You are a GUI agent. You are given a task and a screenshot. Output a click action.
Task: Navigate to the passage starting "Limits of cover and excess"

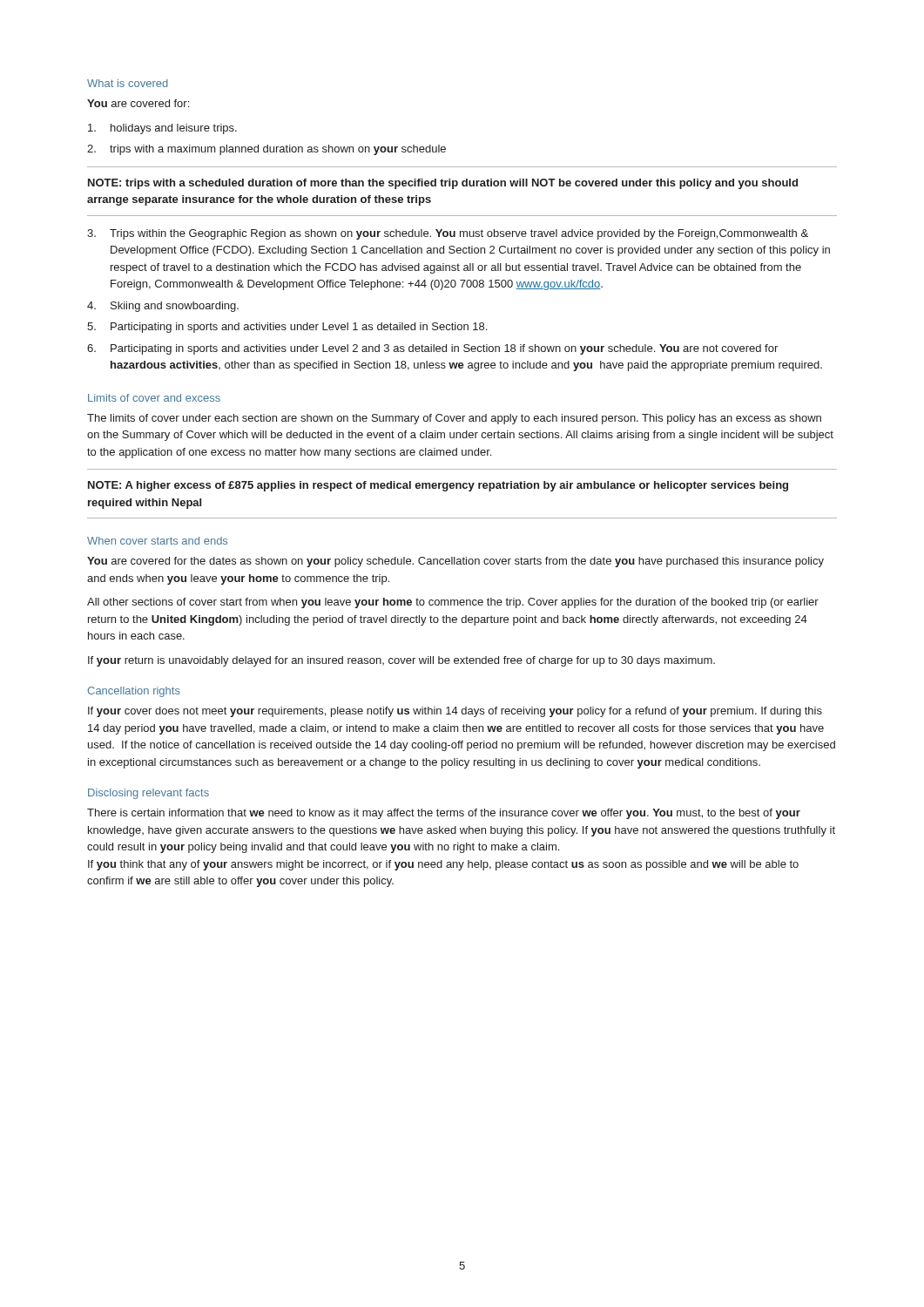tap(154, 397)
